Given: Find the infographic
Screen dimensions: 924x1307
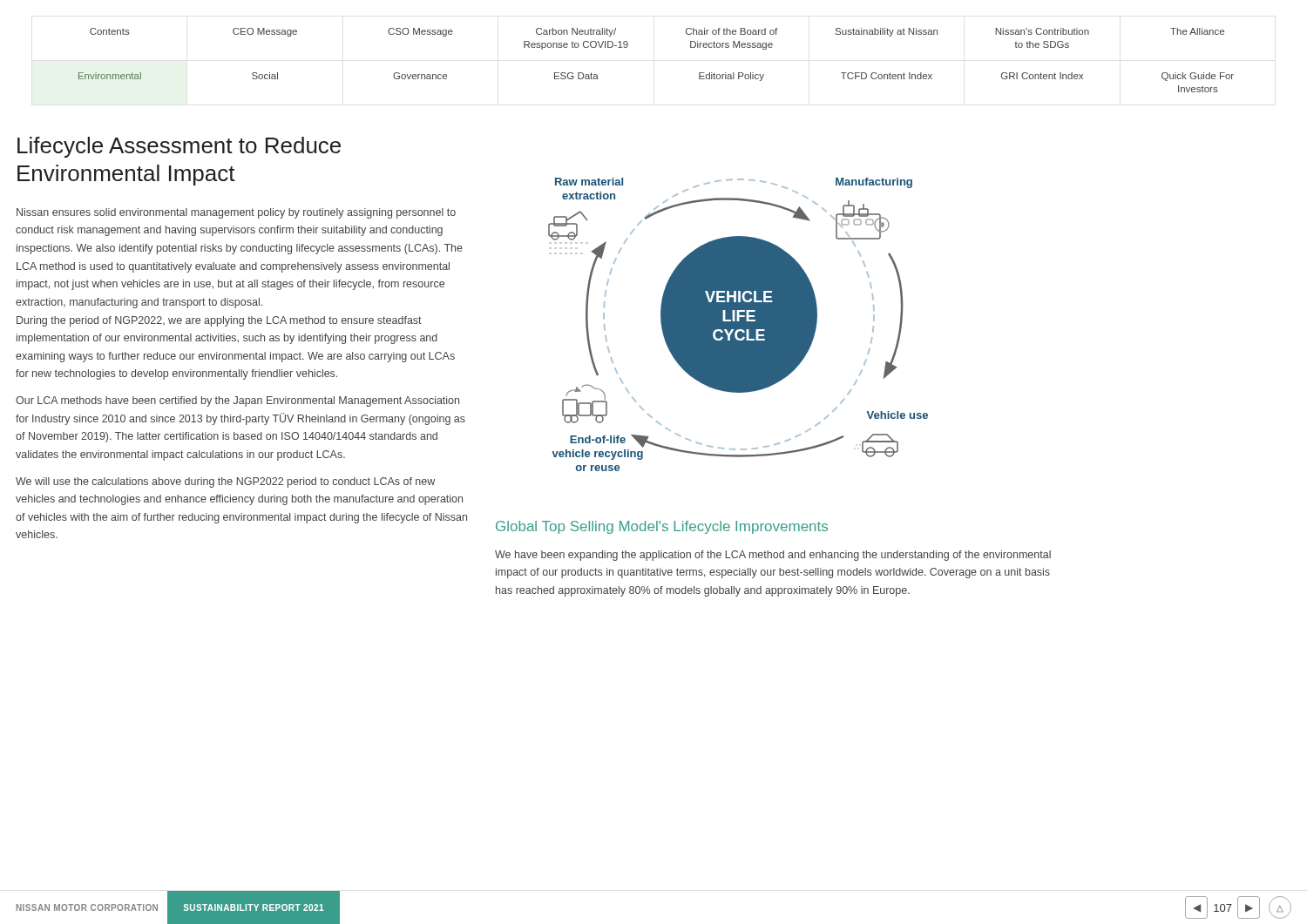Looking at the screenshot, I should (739, 314).
